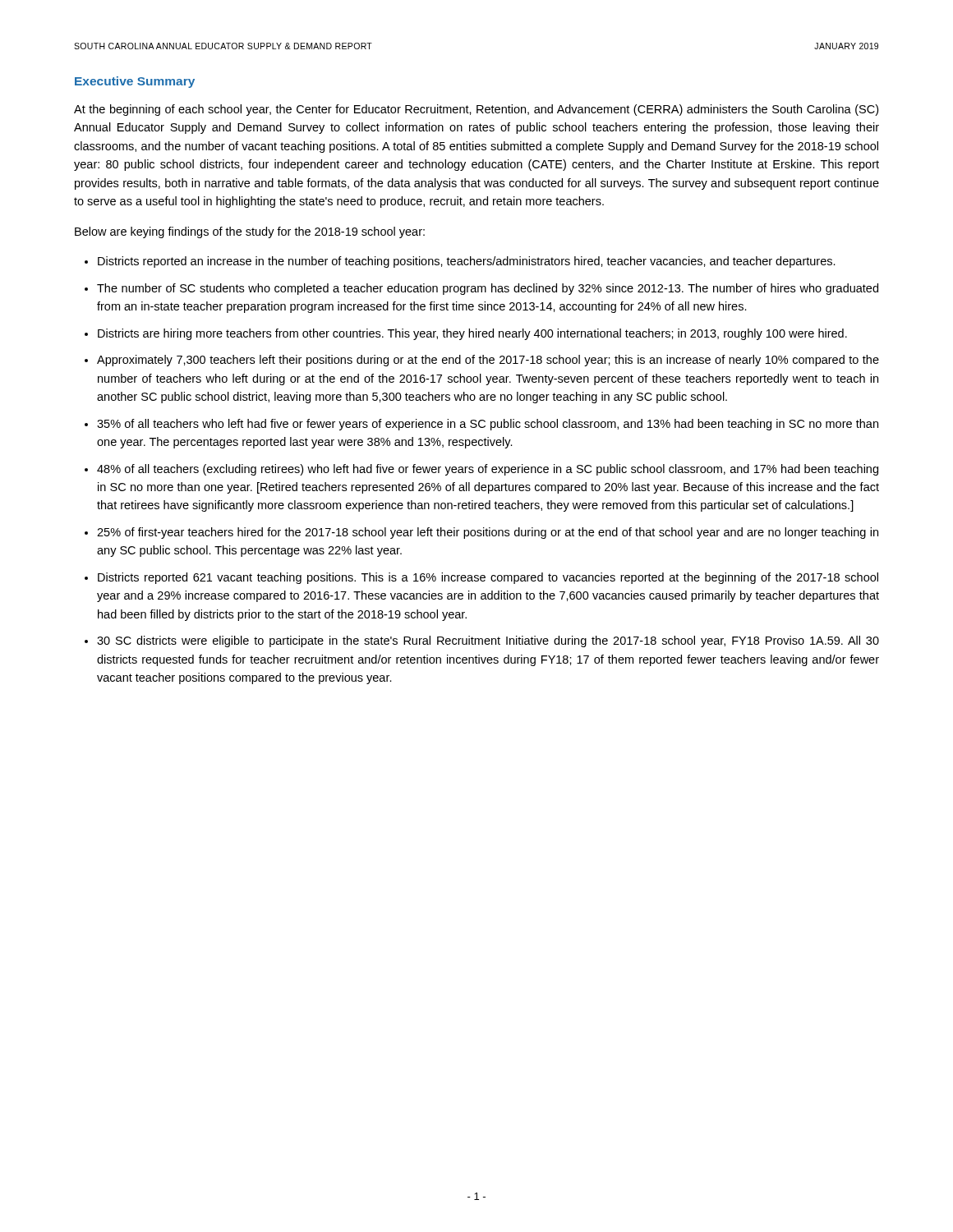Where is the passage that starts "Districts reported an increase in the number"?

coord(488,262)
